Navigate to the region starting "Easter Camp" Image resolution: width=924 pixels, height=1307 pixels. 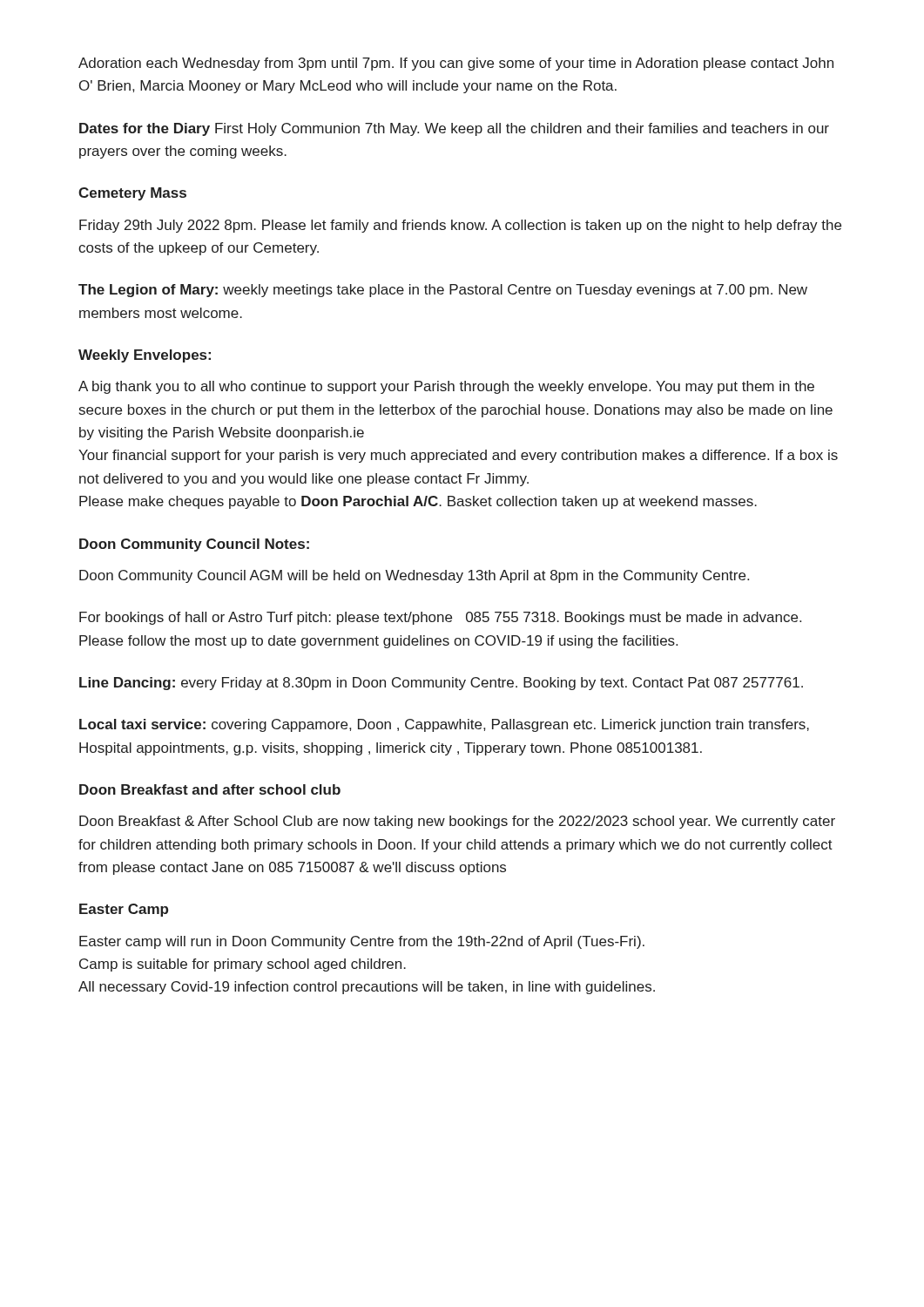tap(124, 909)
